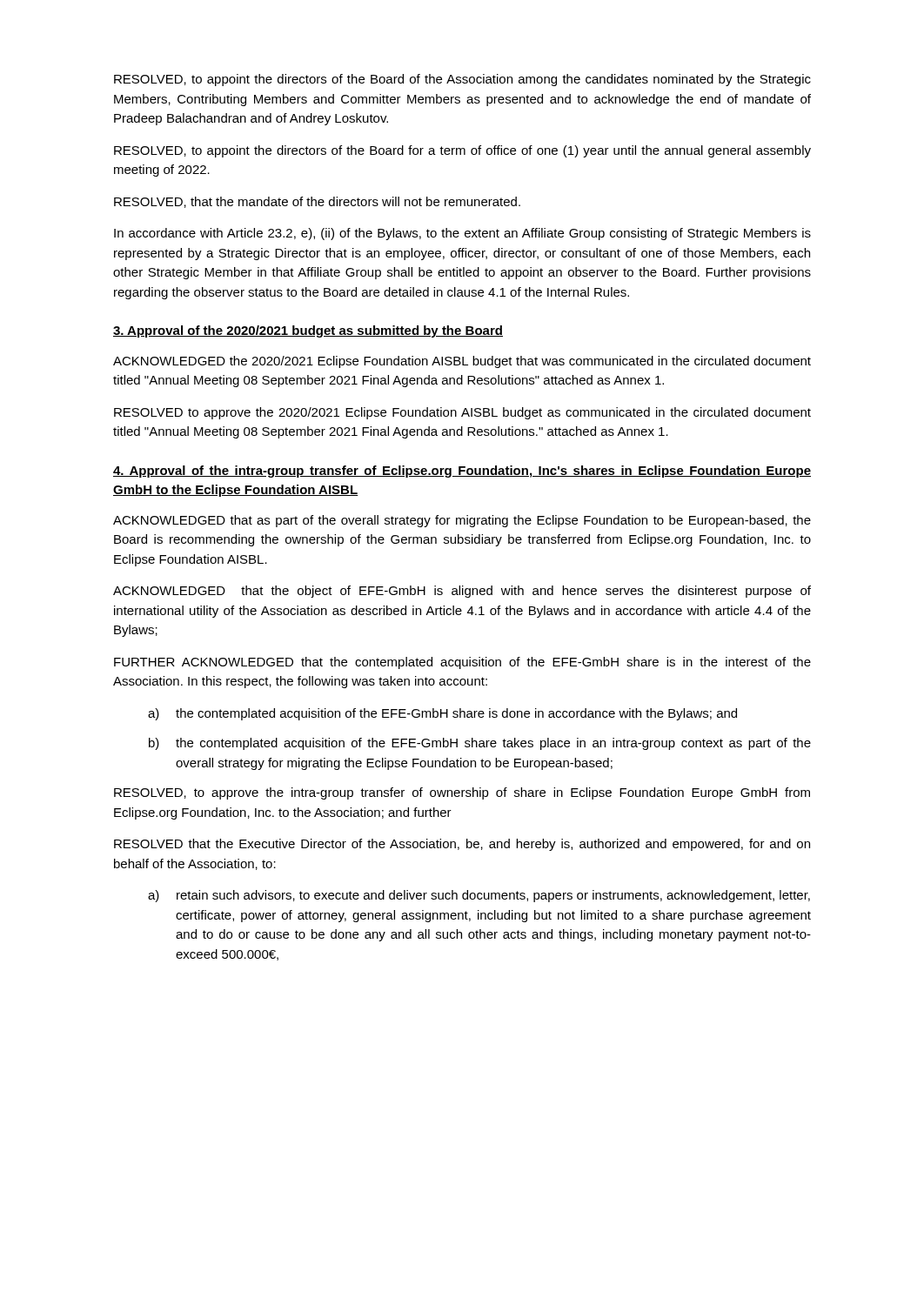924x1305 pixels.
Task: Select the text block that says "ACKNOWLEDGED that the"
Action: [x=462, y=610]
